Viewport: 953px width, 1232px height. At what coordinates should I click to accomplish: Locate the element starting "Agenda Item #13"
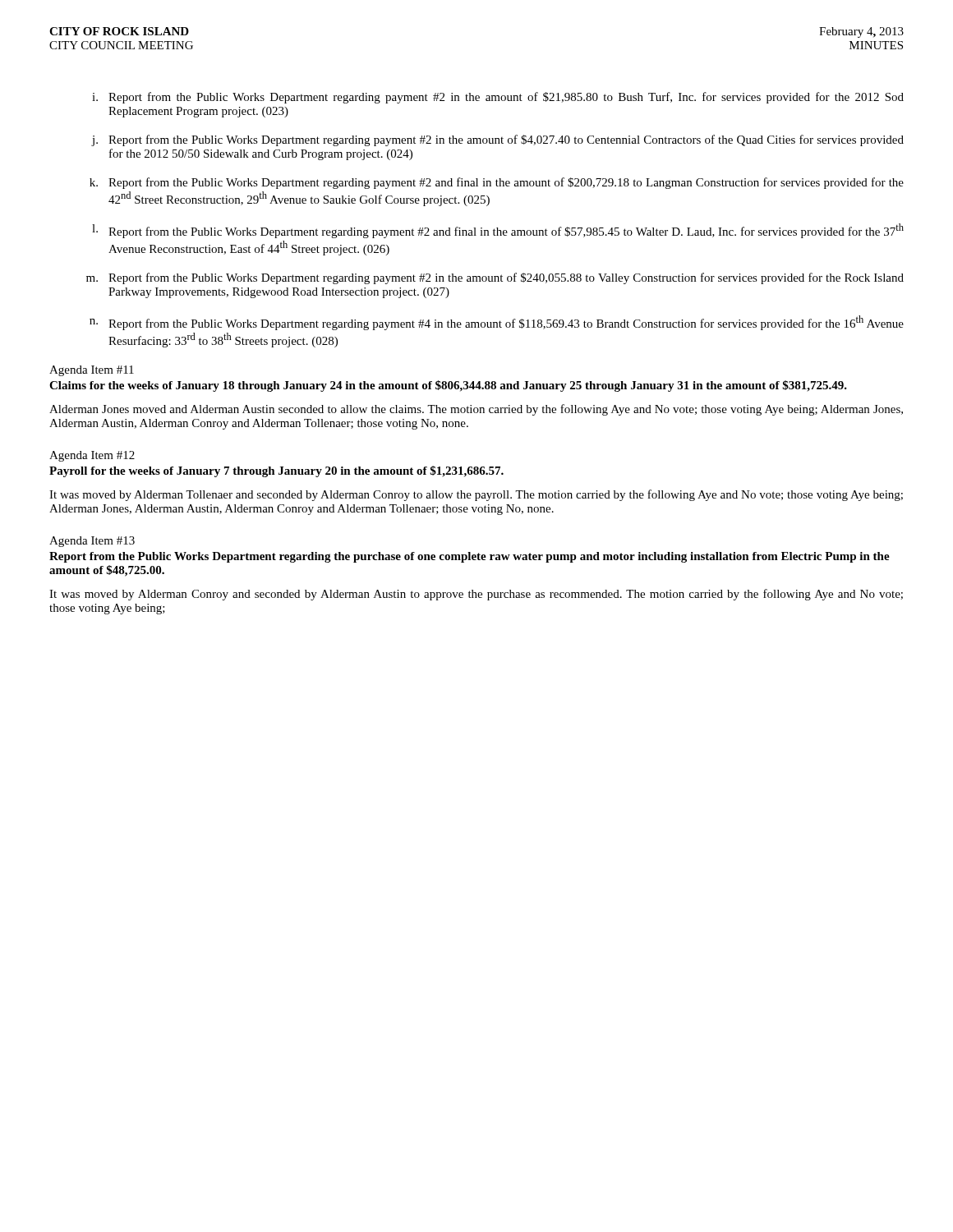pos(92,540)
